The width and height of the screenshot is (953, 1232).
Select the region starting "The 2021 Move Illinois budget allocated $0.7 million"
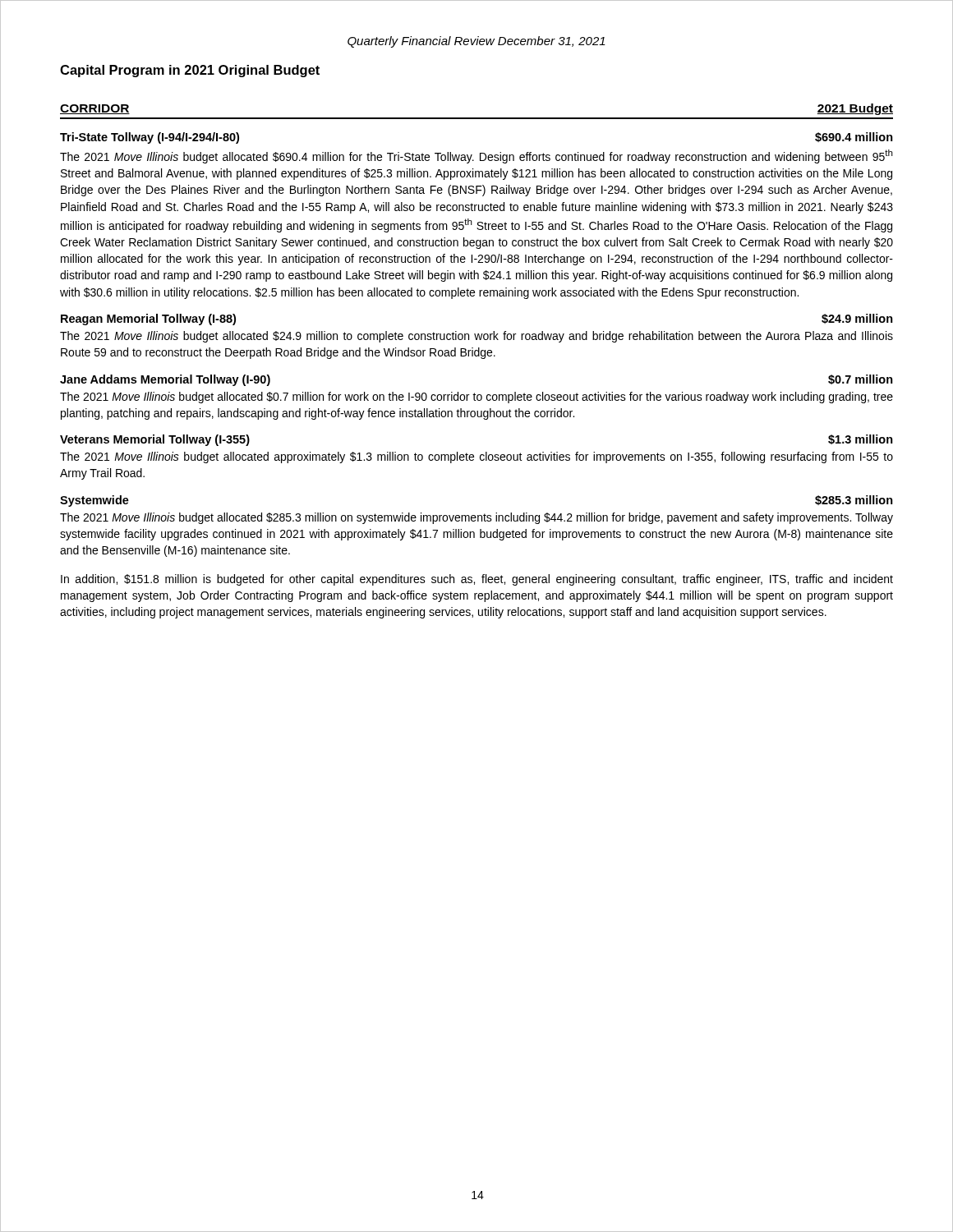[476, 405]
